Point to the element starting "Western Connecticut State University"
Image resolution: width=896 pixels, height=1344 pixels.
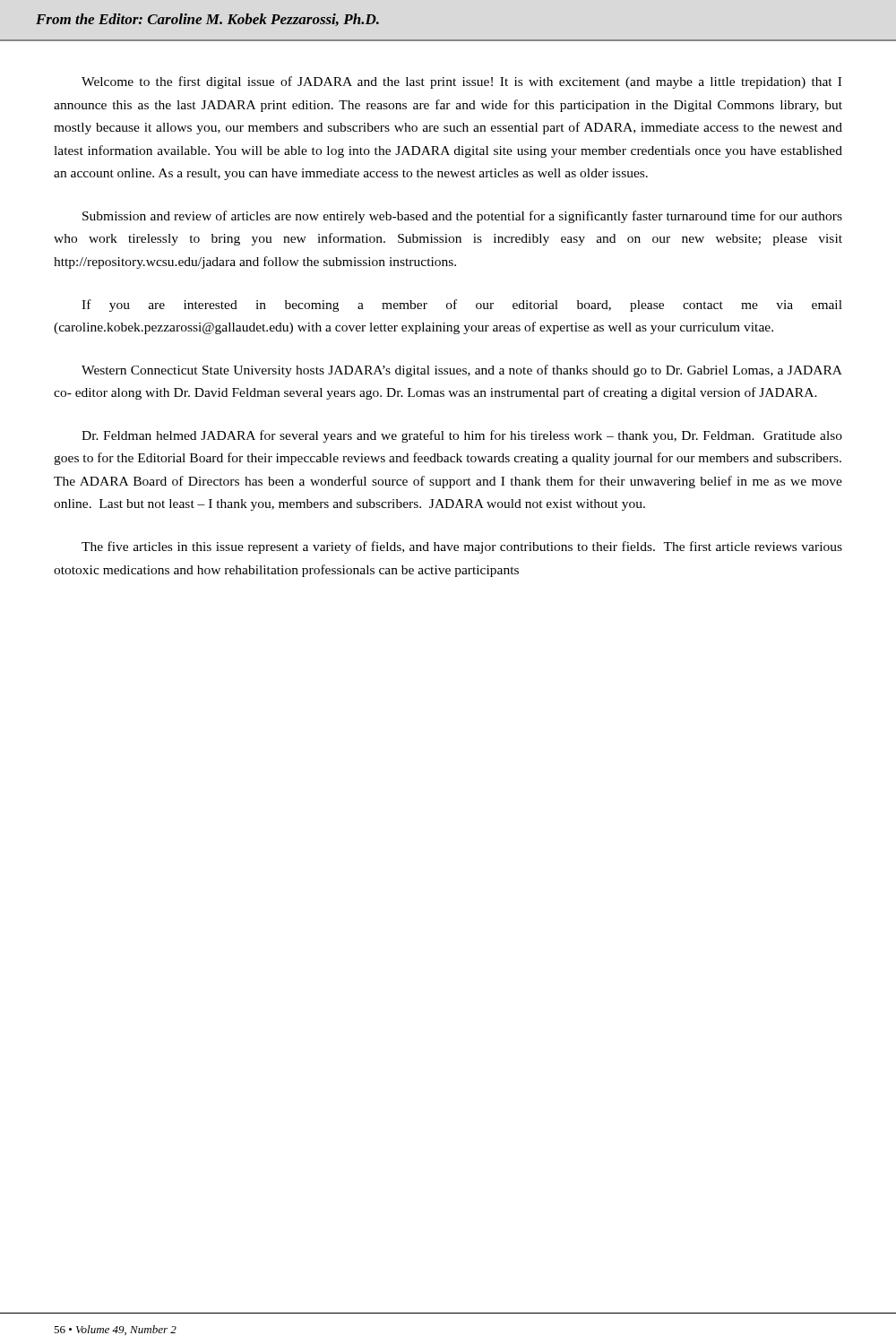click(x=448, y=381)
